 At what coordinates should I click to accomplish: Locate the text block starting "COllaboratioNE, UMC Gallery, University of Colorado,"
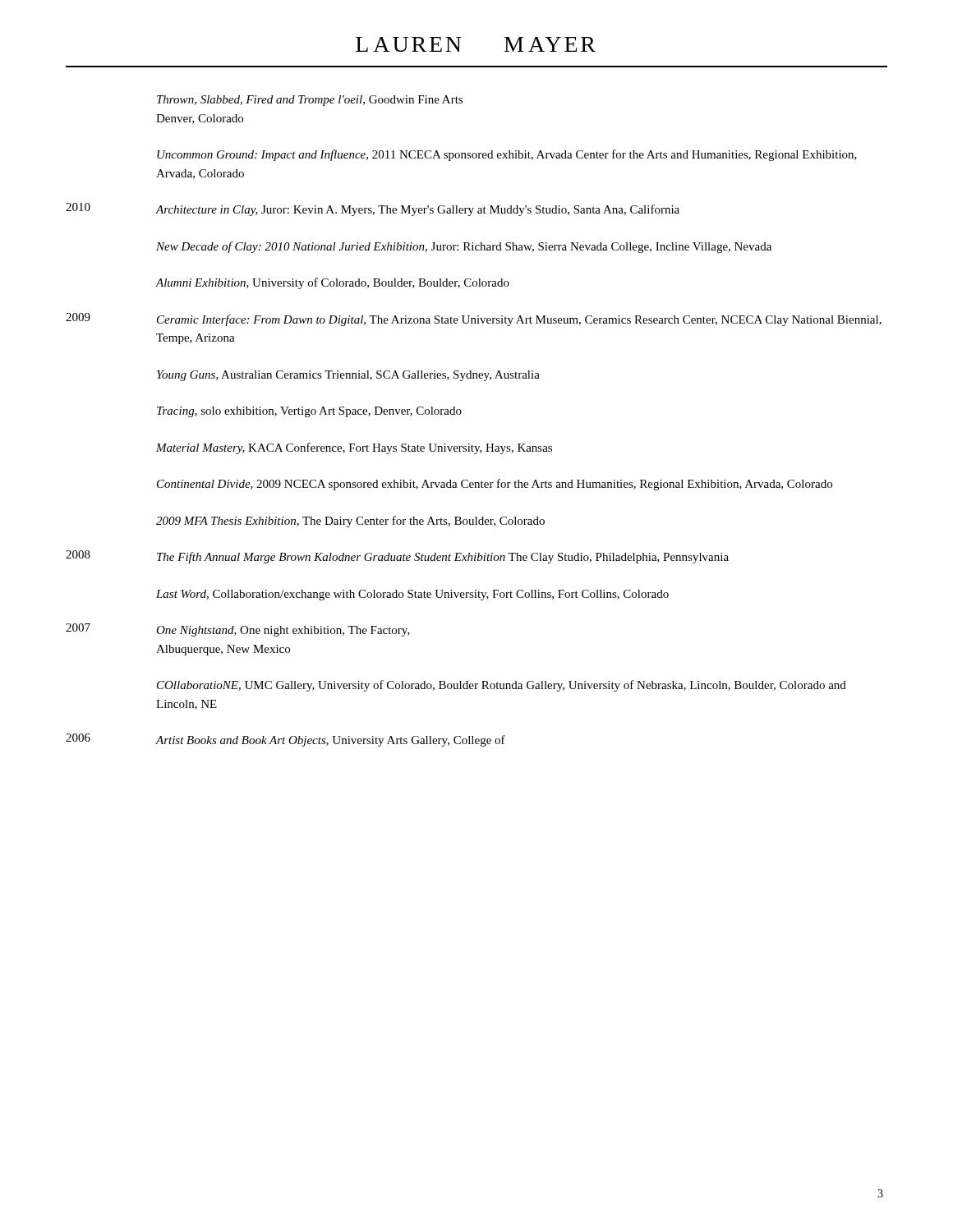click(476, 694)
